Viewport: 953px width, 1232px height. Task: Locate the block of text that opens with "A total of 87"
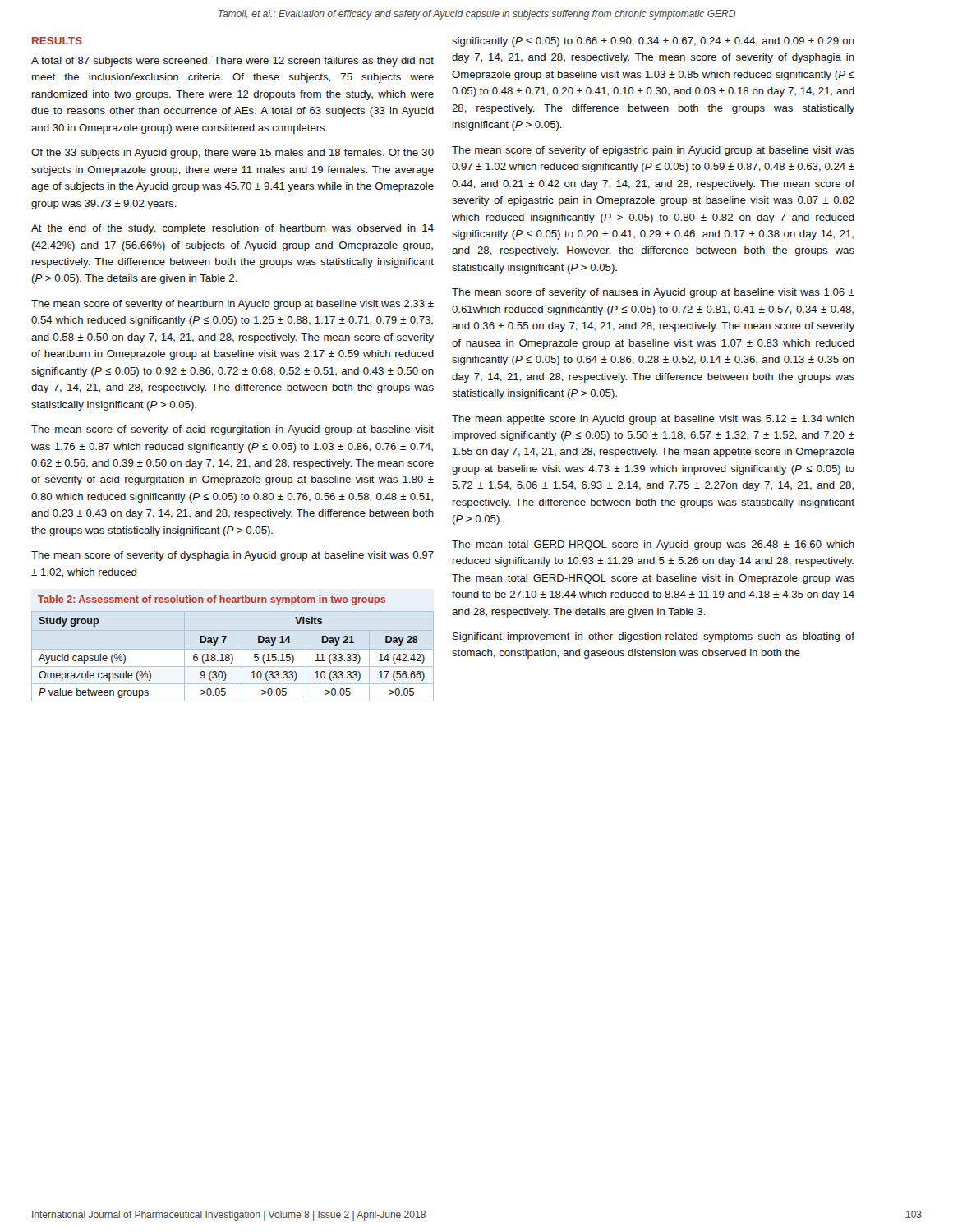(x=233, y=94)
